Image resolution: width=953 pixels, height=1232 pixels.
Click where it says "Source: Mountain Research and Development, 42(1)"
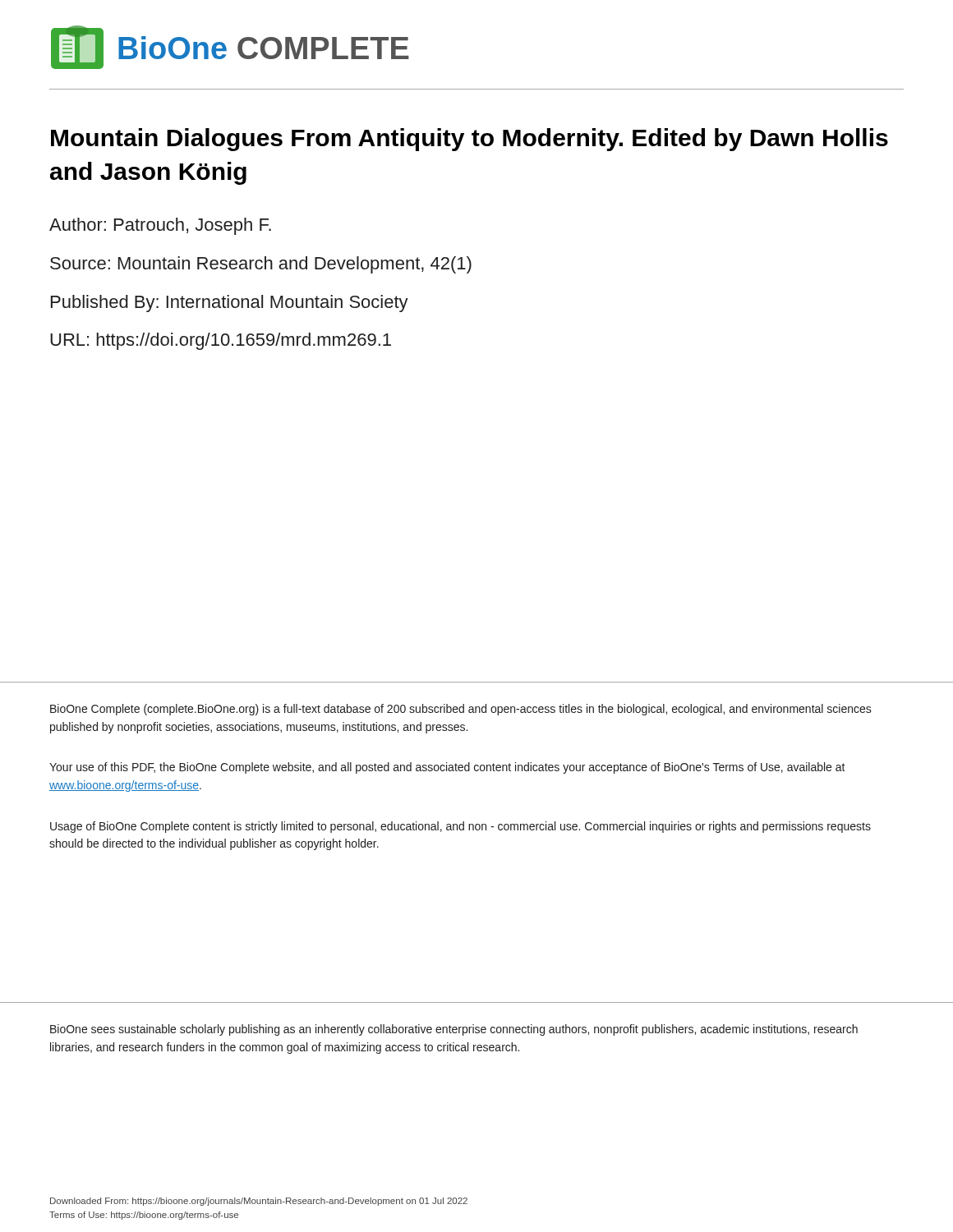(x=261, y=263)
